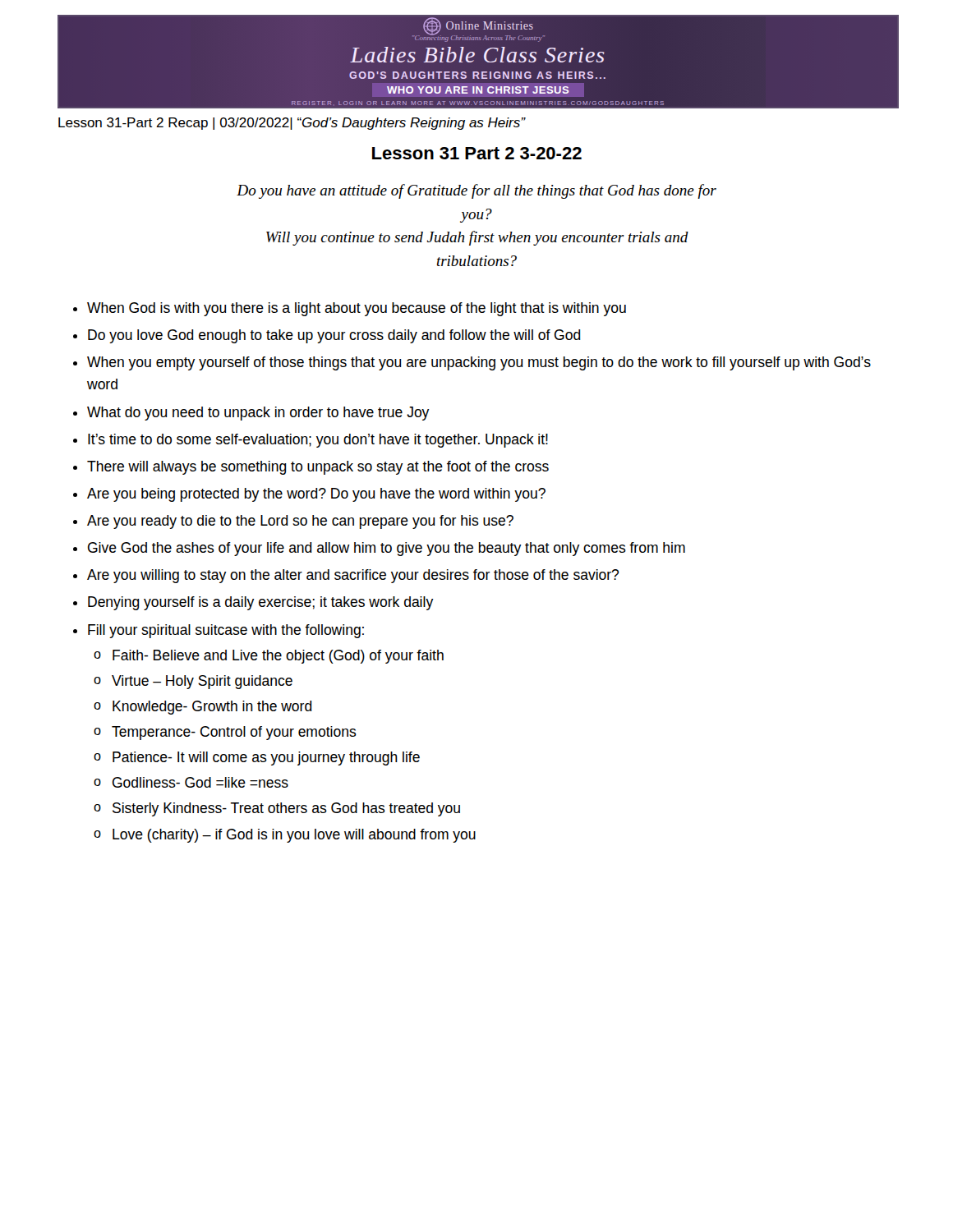Where is the passage that starts "What do you need to unpack in order"?
This screenshot has height=1232, width=953.
258,412
